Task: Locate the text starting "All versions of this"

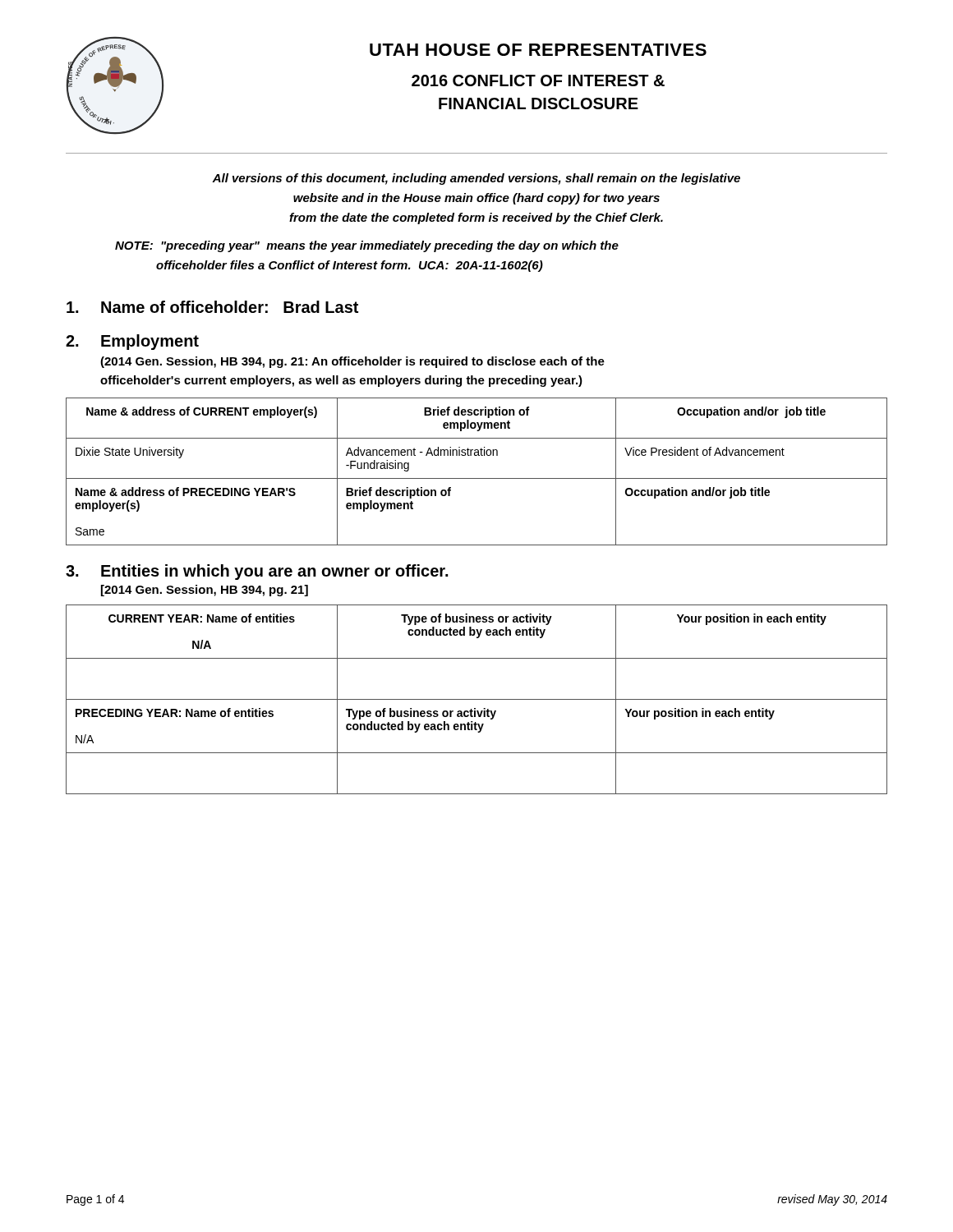Action: click(x=476, y=198)
